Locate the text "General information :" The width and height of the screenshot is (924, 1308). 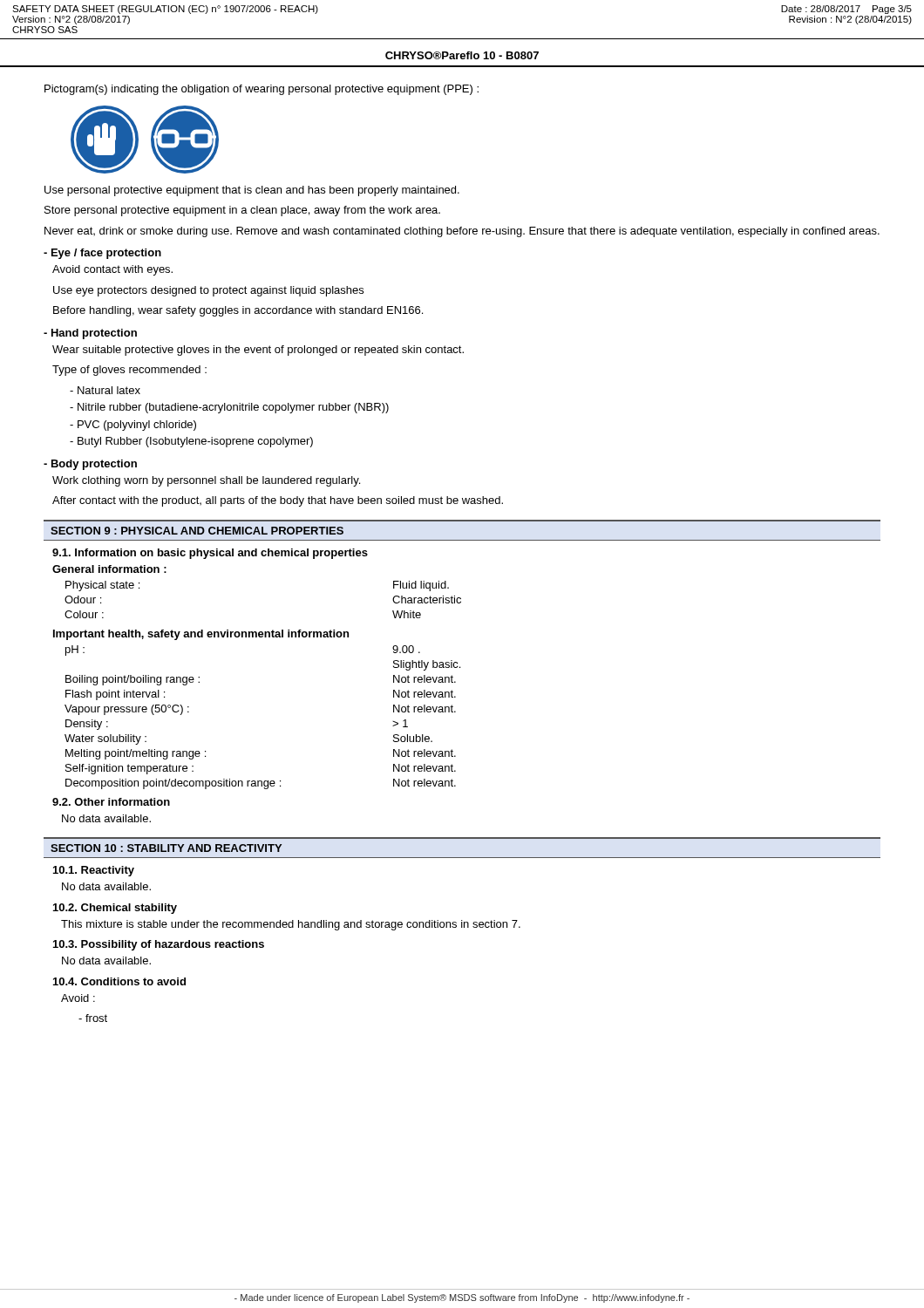tap(110, 569)
